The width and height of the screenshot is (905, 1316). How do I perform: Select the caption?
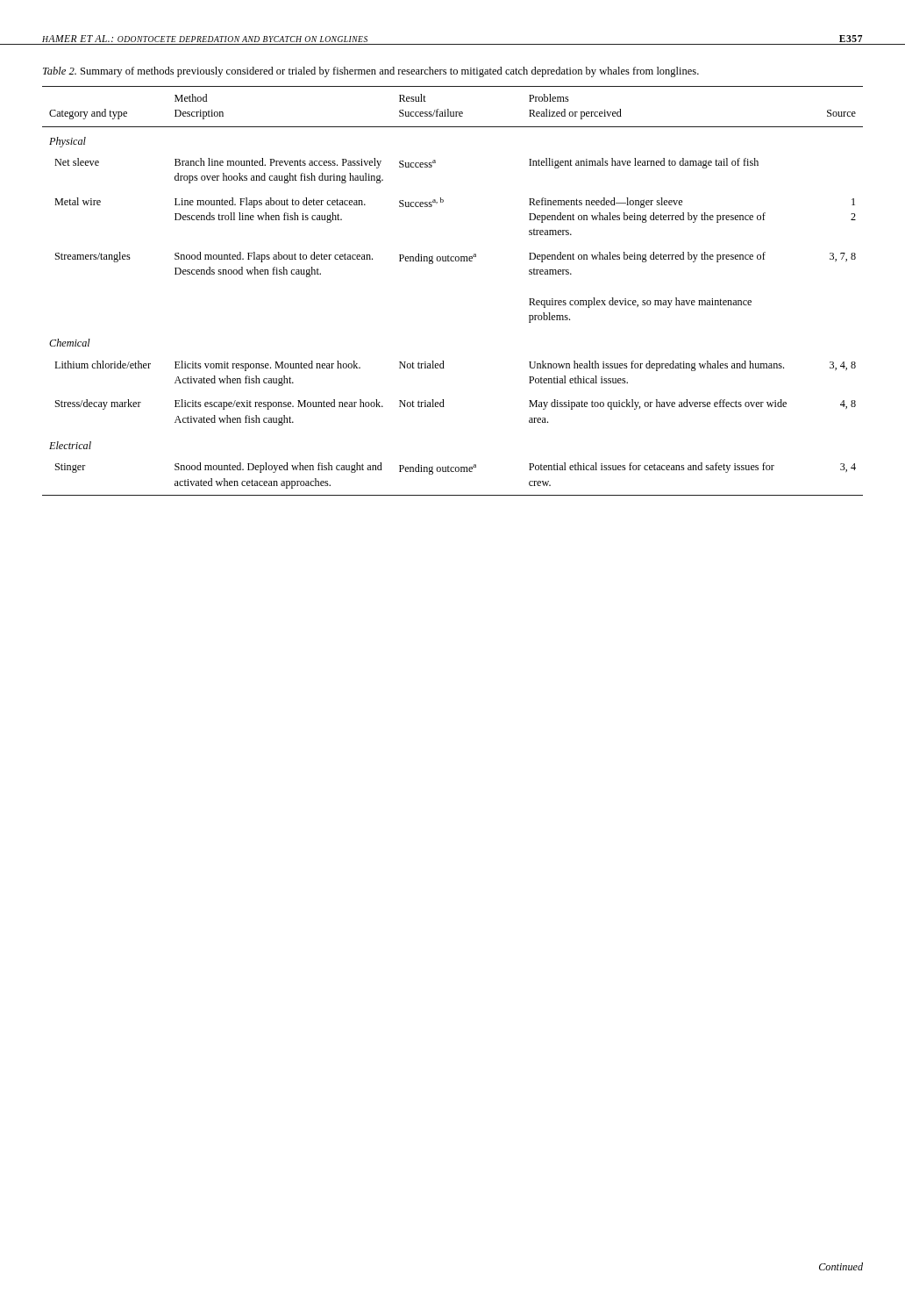tap(371, 71)
